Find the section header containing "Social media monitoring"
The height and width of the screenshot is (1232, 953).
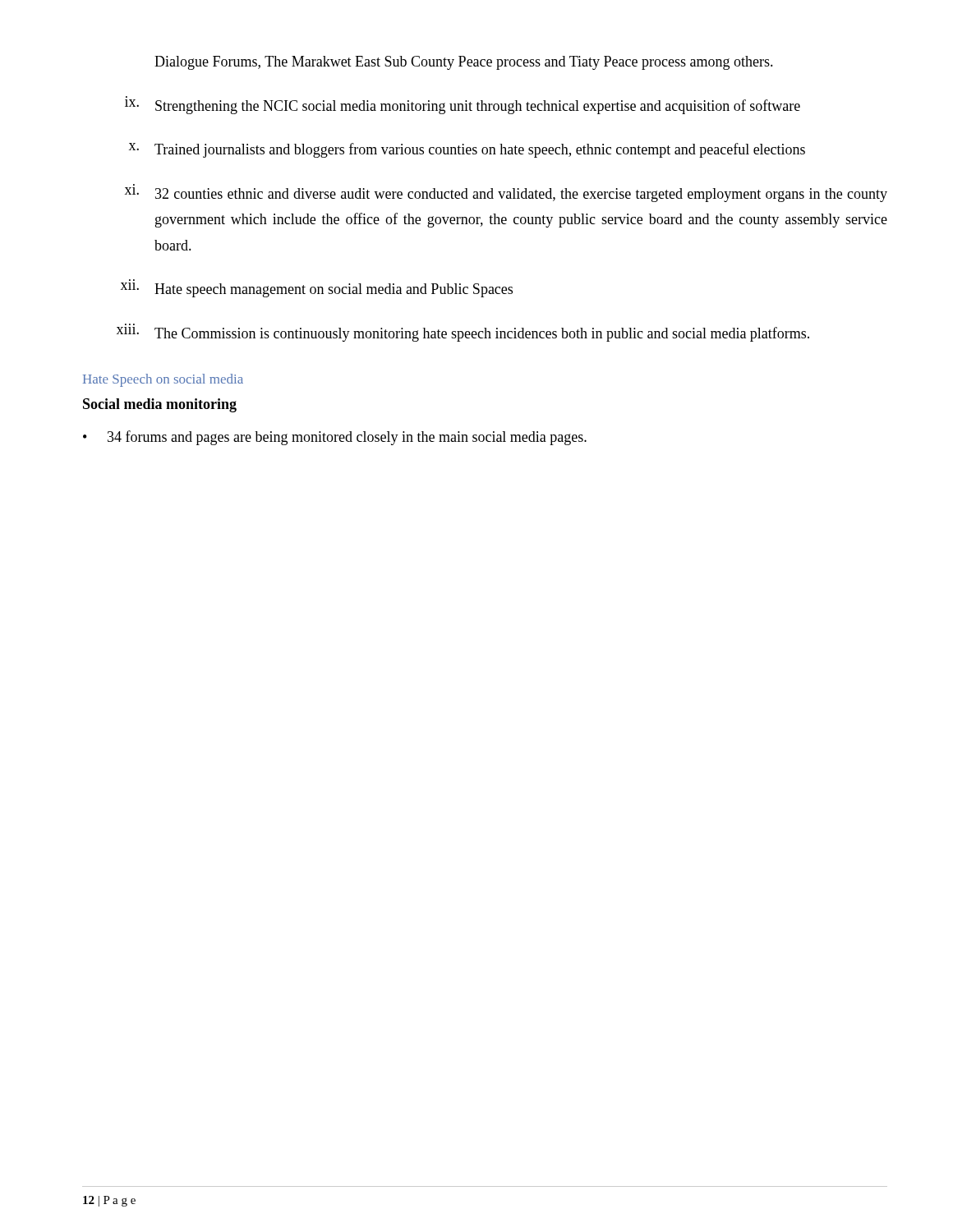tap(159, 404)
